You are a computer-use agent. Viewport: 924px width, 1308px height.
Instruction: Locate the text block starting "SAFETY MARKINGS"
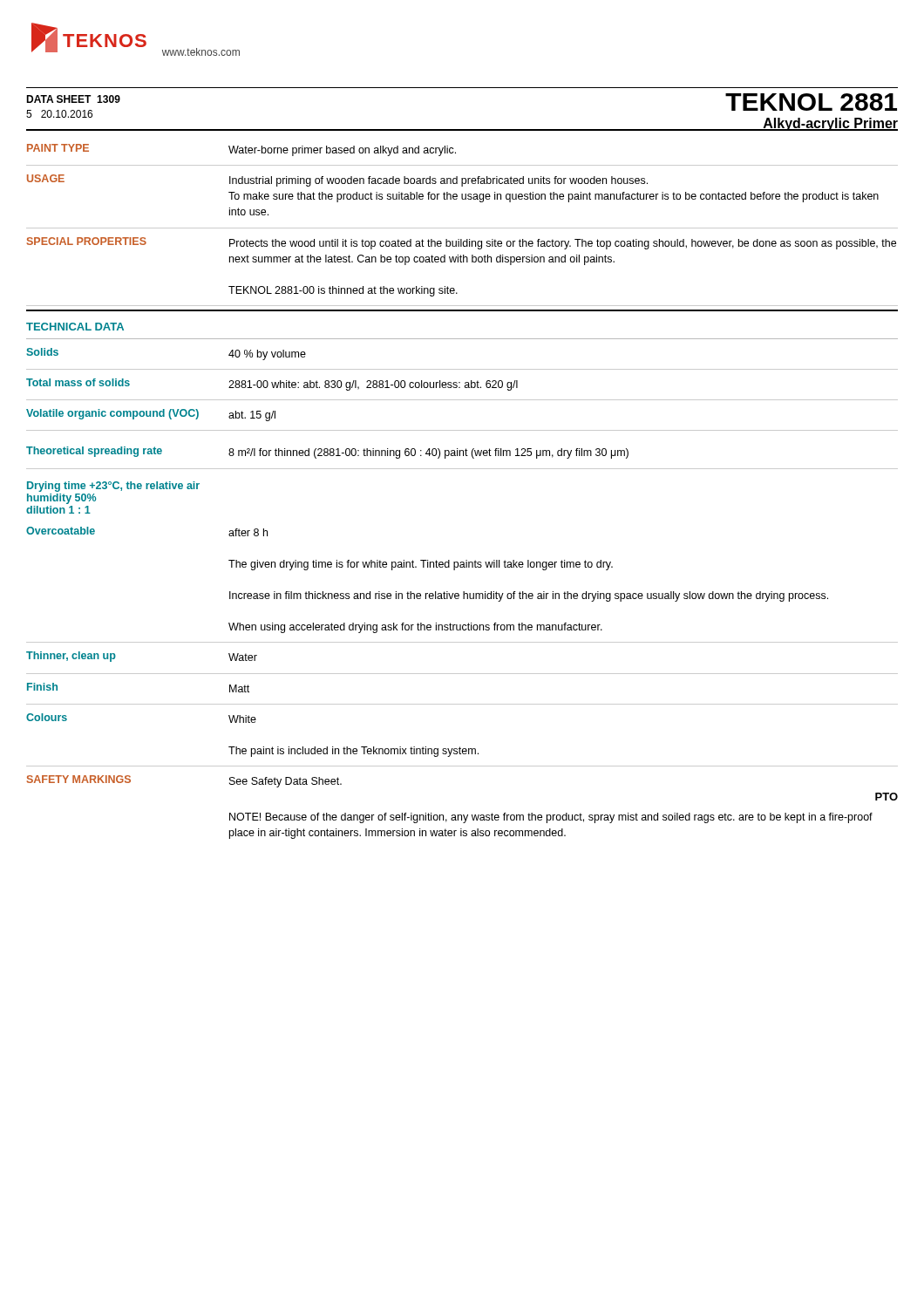click(79, 780)
